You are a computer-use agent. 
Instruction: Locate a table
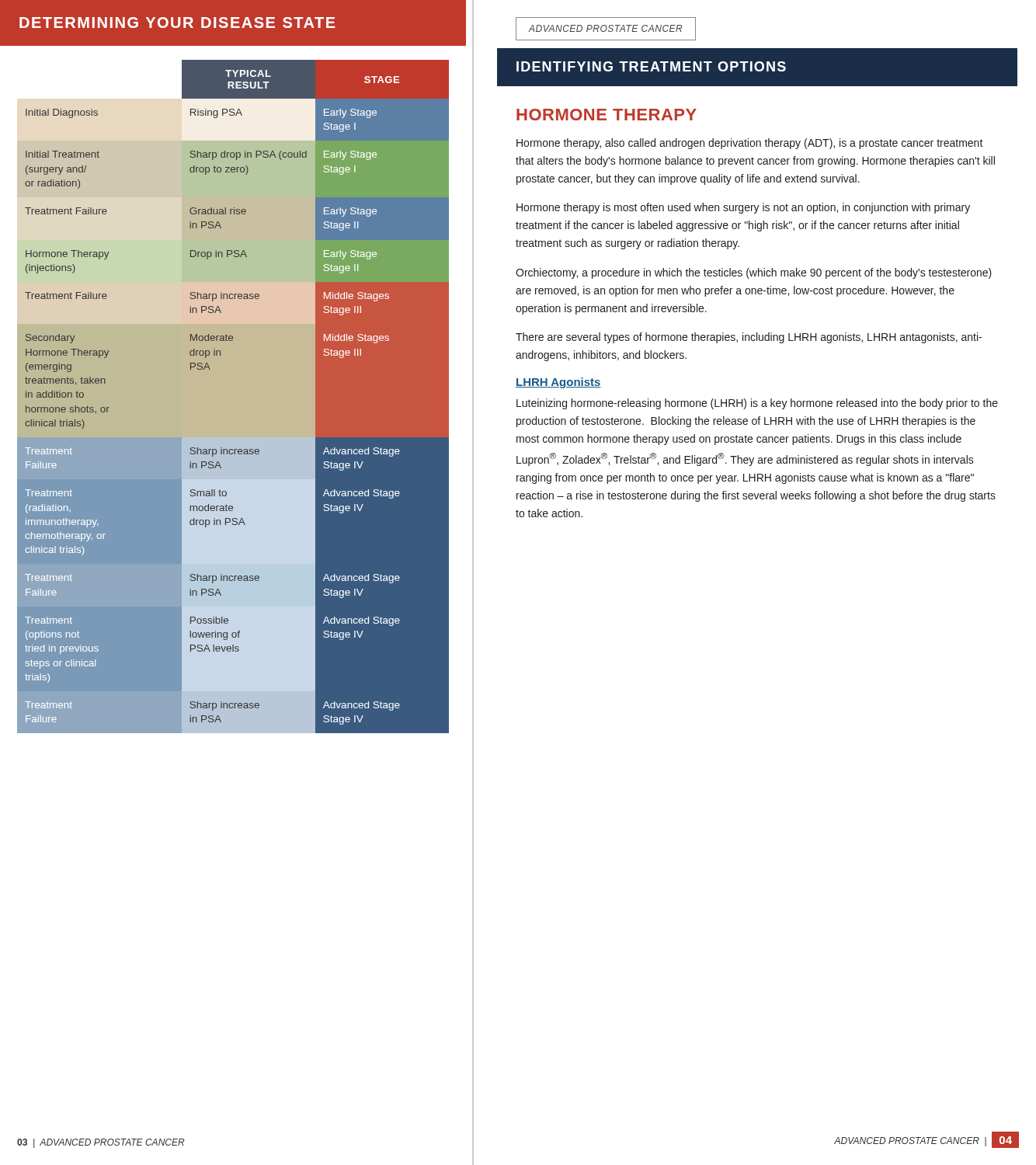point(233,397)
